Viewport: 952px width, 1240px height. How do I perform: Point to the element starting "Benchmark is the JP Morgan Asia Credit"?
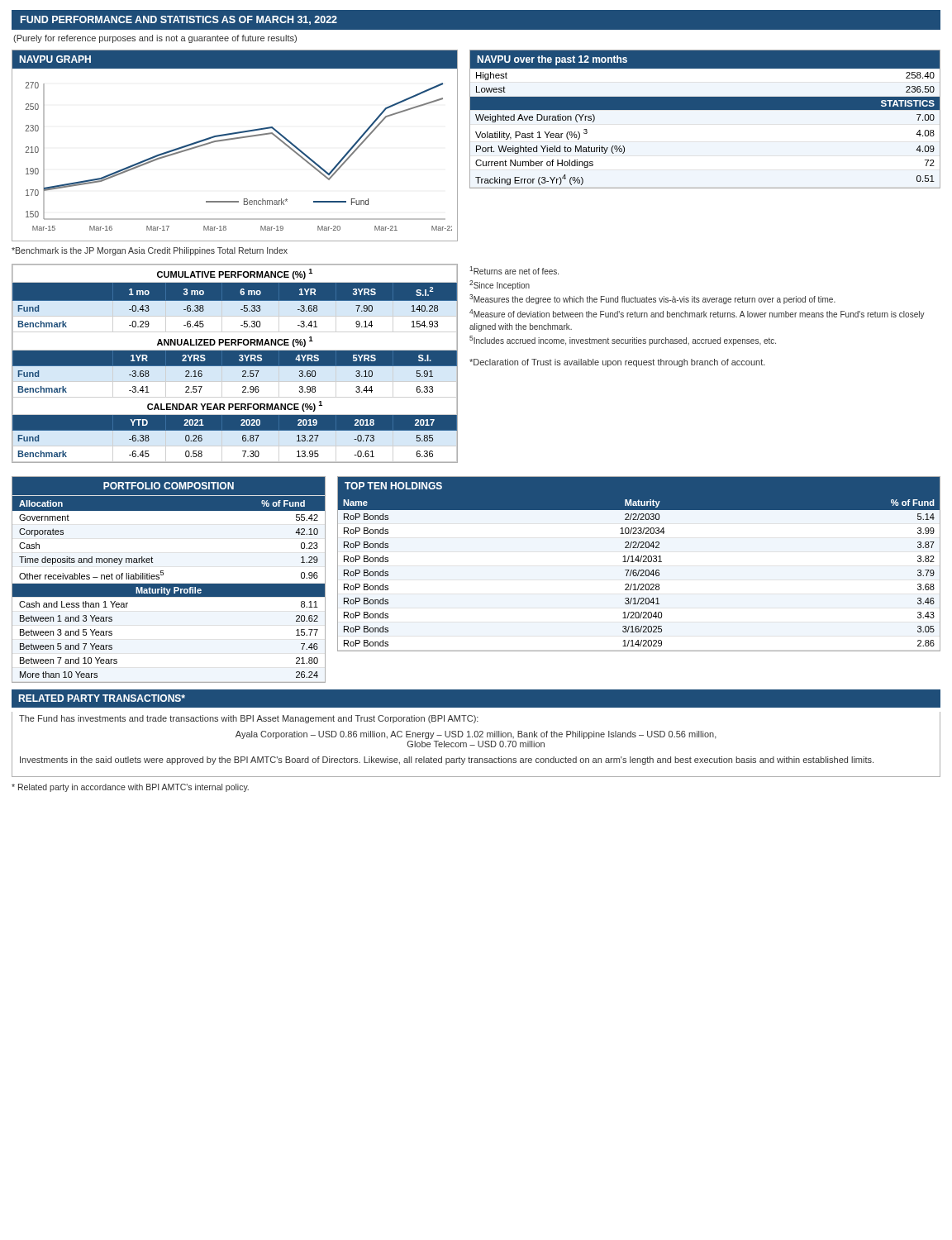(150, 250)
